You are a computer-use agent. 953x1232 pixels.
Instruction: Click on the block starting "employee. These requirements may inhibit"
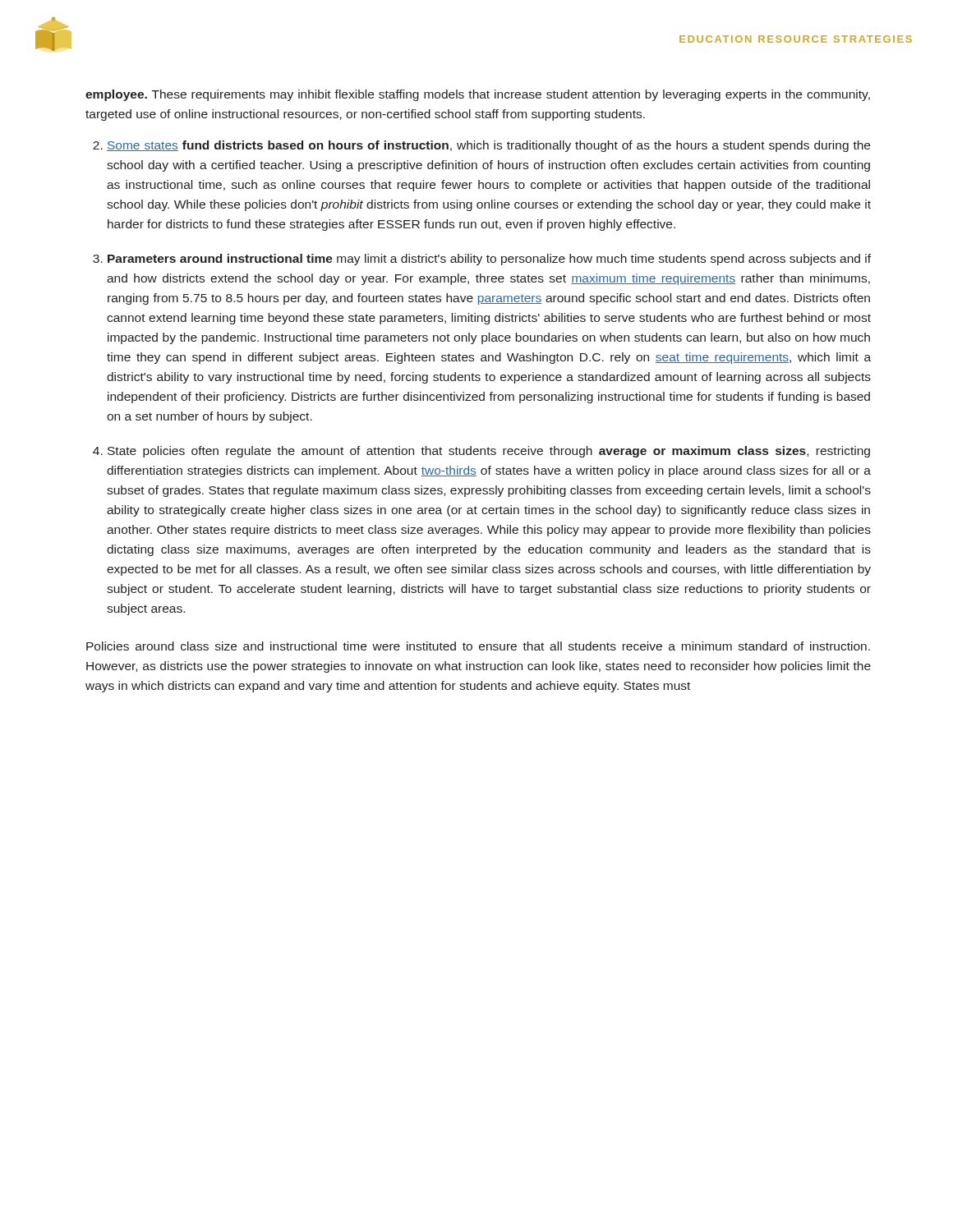pyautogui.click(x=478, y=104)
